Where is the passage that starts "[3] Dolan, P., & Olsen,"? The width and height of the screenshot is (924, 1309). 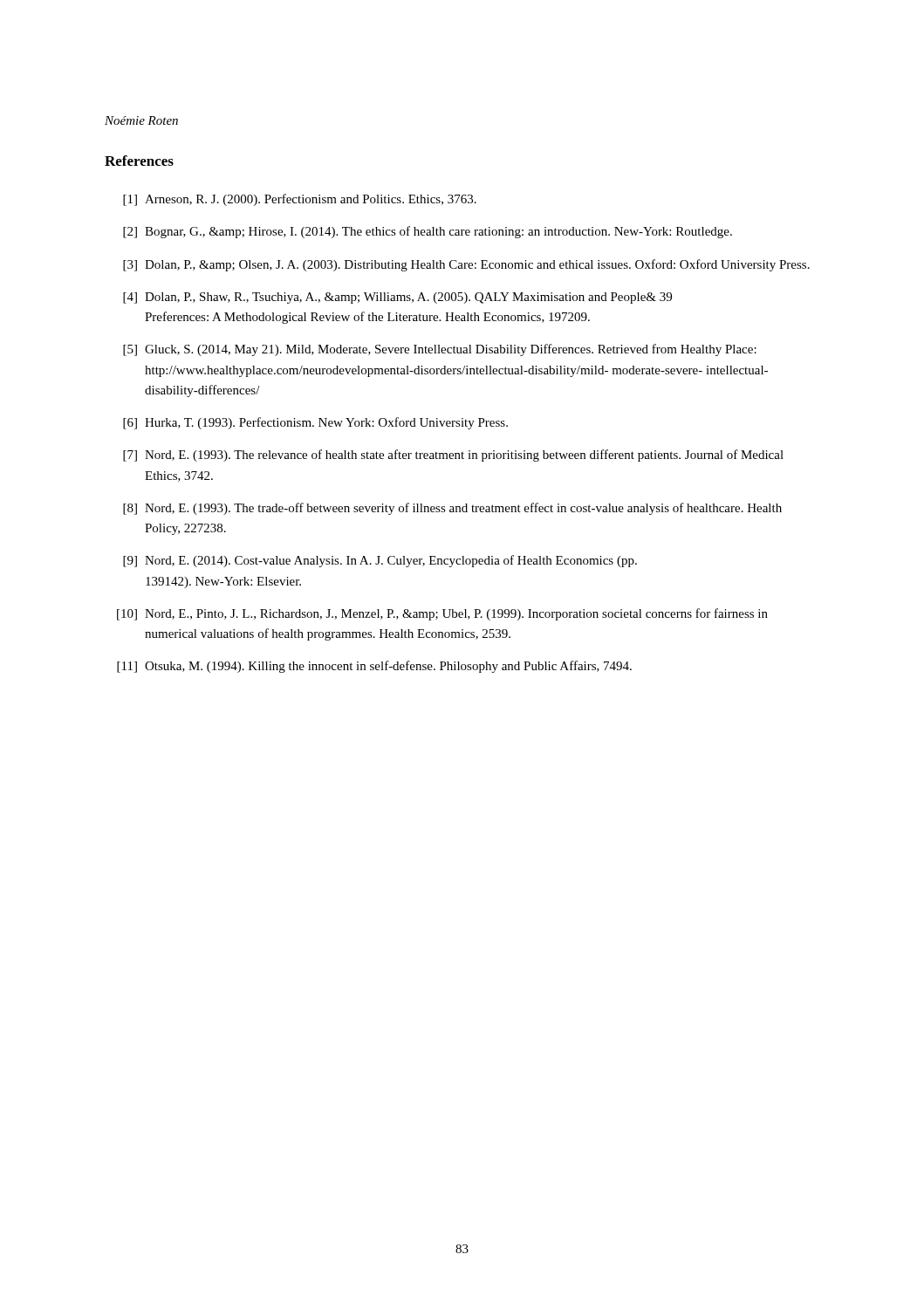(462, 264)
